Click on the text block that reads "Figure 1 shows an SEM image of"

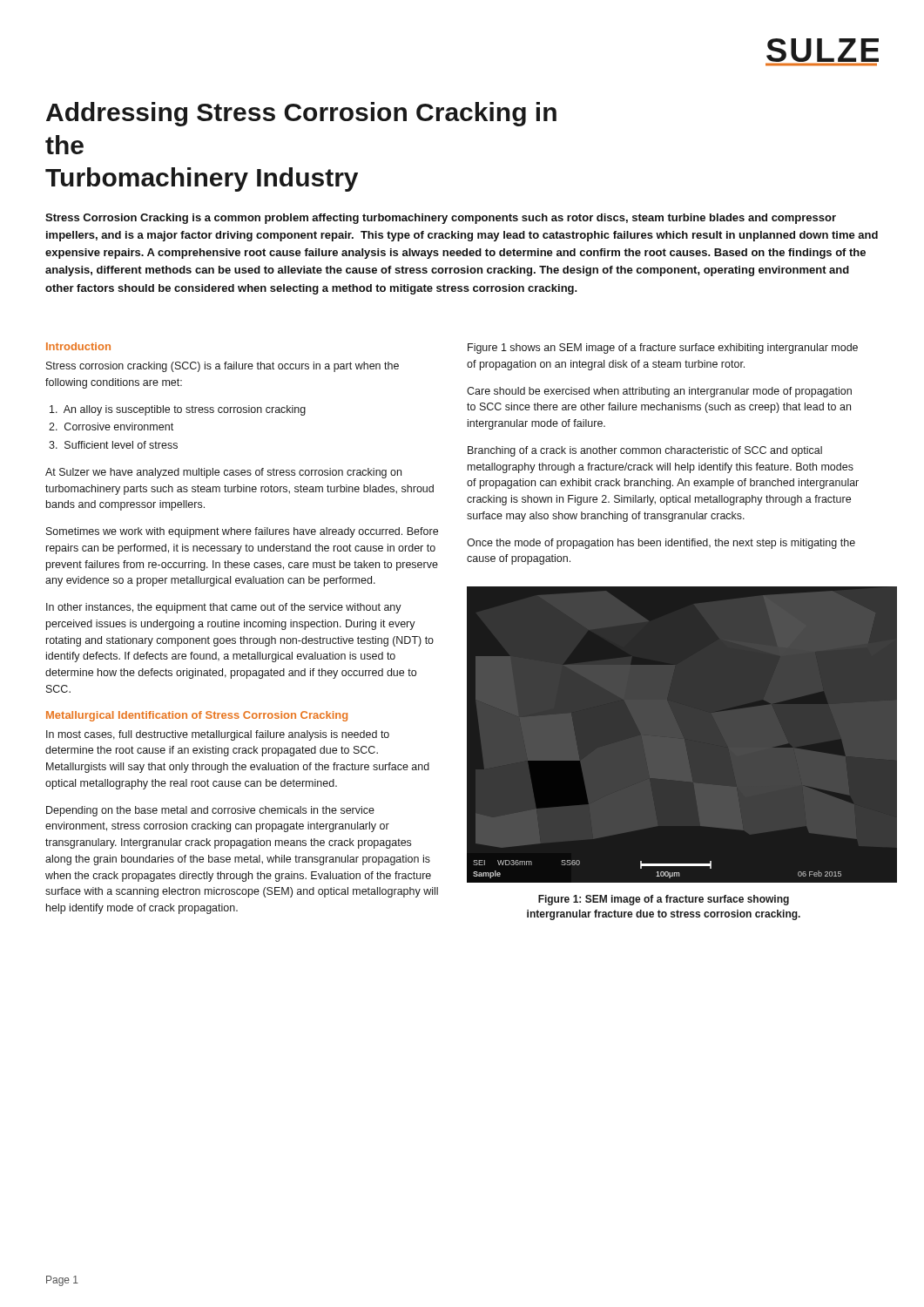pos(663,356)
